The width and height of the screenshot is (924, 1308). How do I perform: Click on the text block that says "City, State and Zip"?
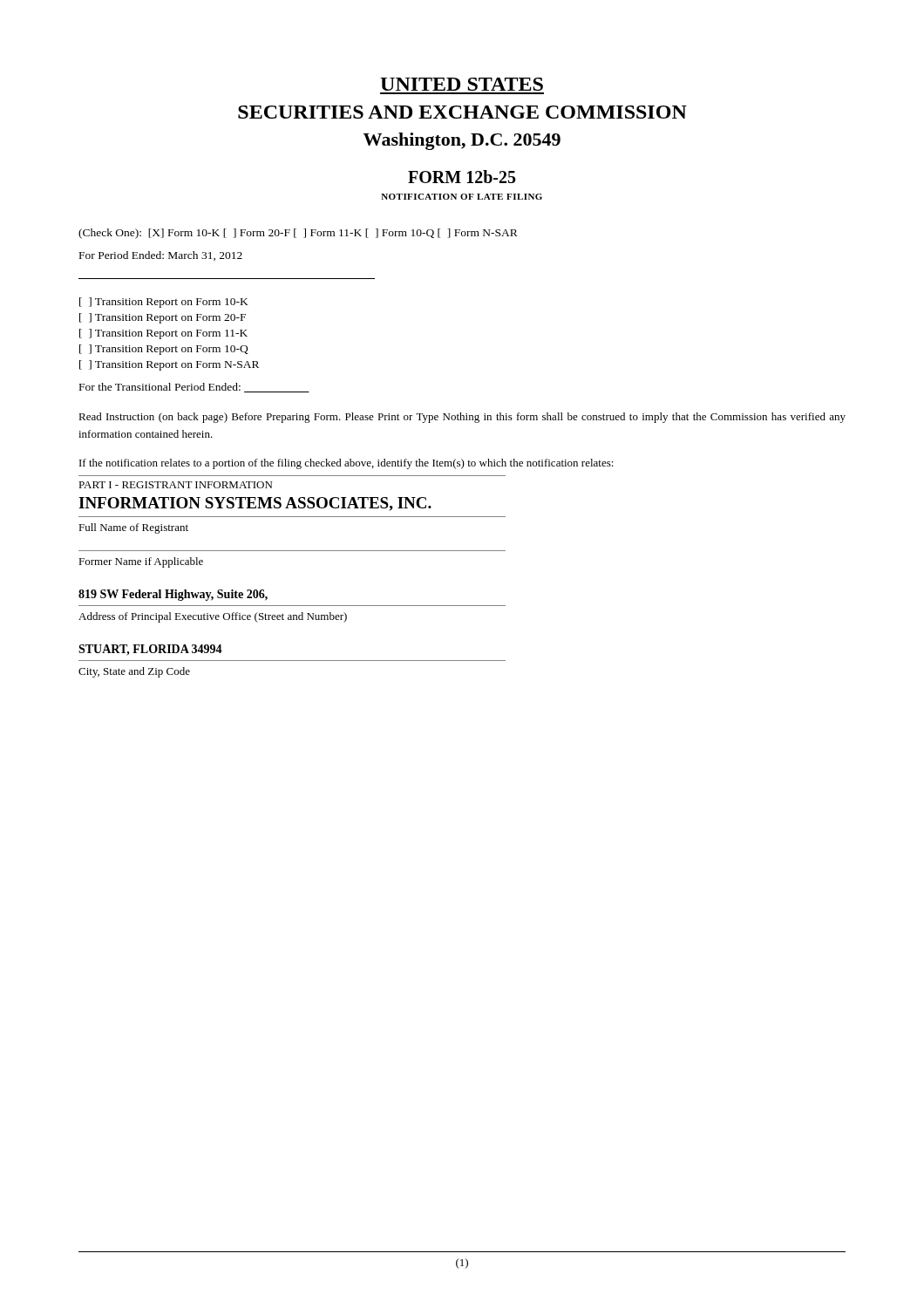(x=134, y=671)
